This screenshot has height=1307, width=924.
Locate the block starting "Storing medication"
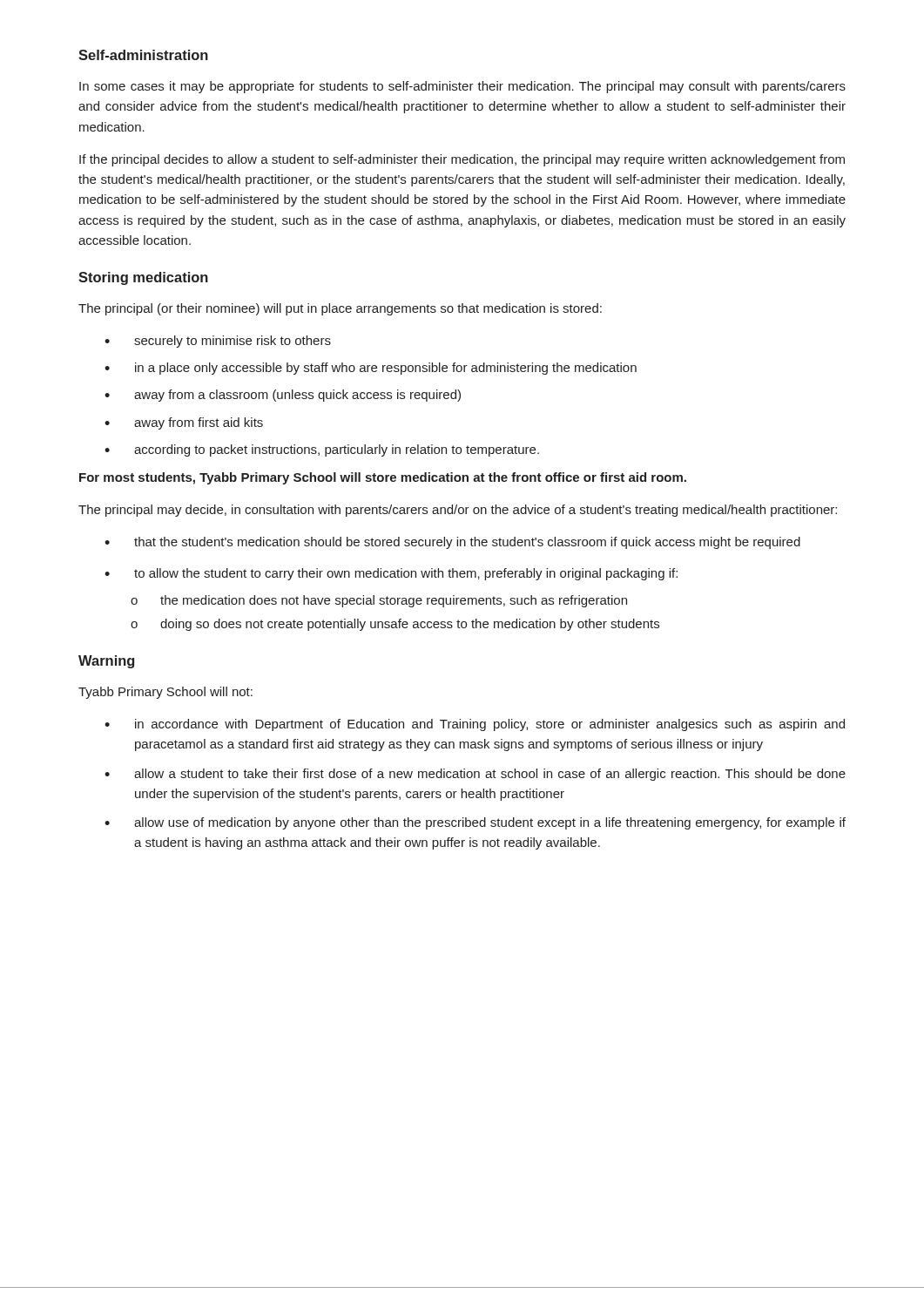[143, 277]
